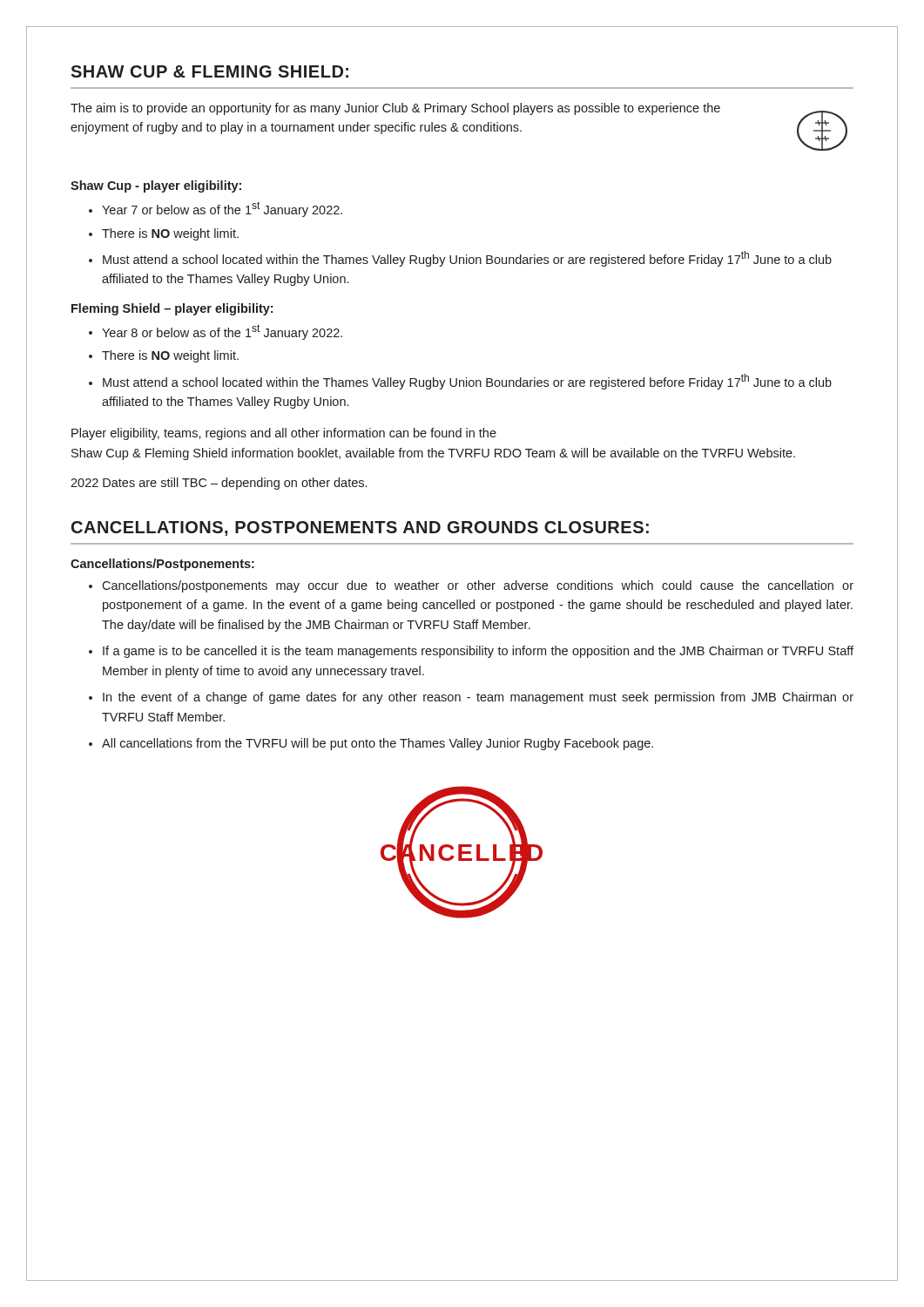Viewport: 924px width, 1307px height.
Task: Point to the block beginning "Player eligibility, teams, regions and all other information"
Action: [462, 443]
